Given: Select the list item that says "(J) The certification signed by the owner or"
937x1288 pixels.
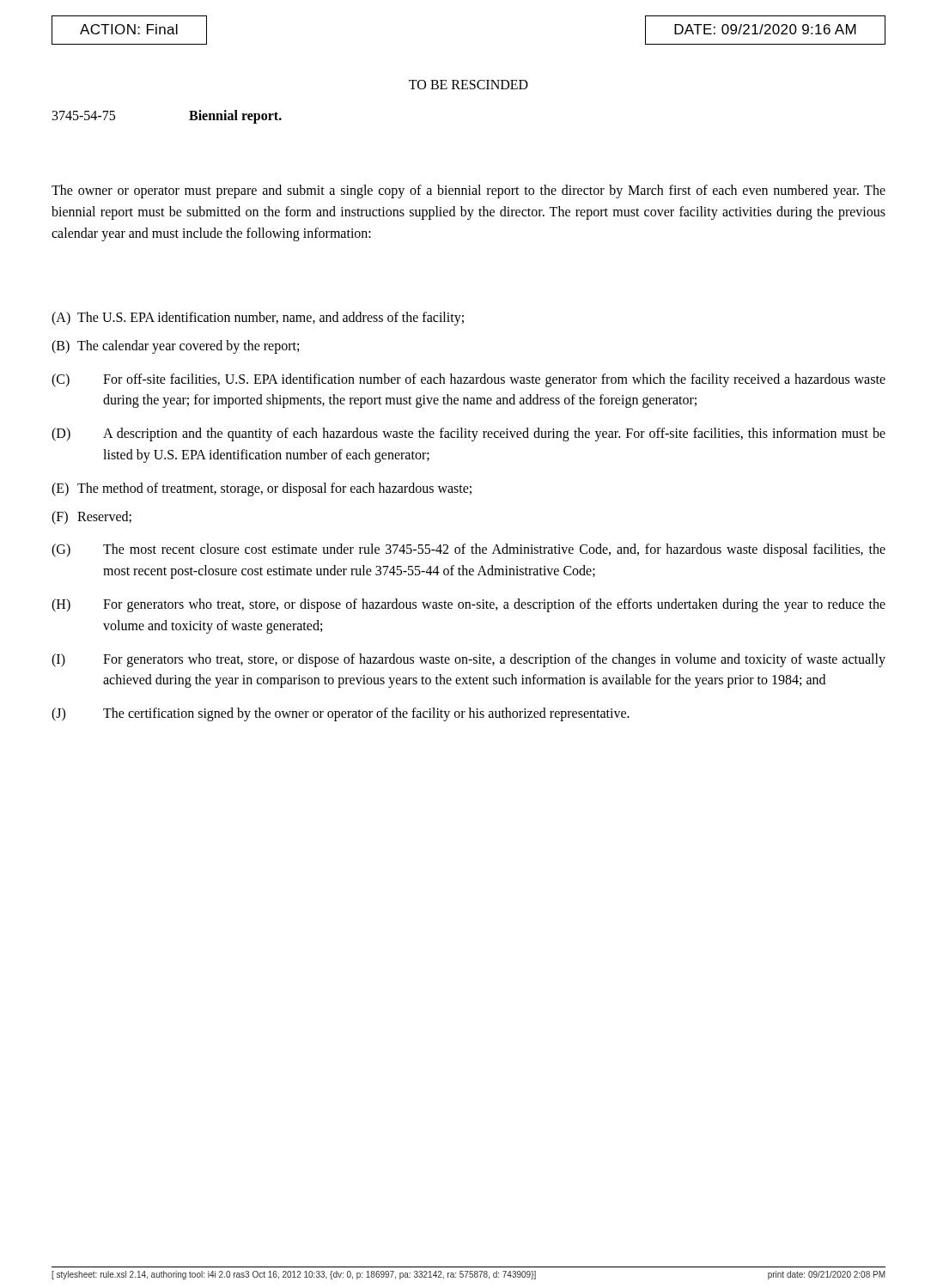Looking at the screenshot, I should pos(468,714).
